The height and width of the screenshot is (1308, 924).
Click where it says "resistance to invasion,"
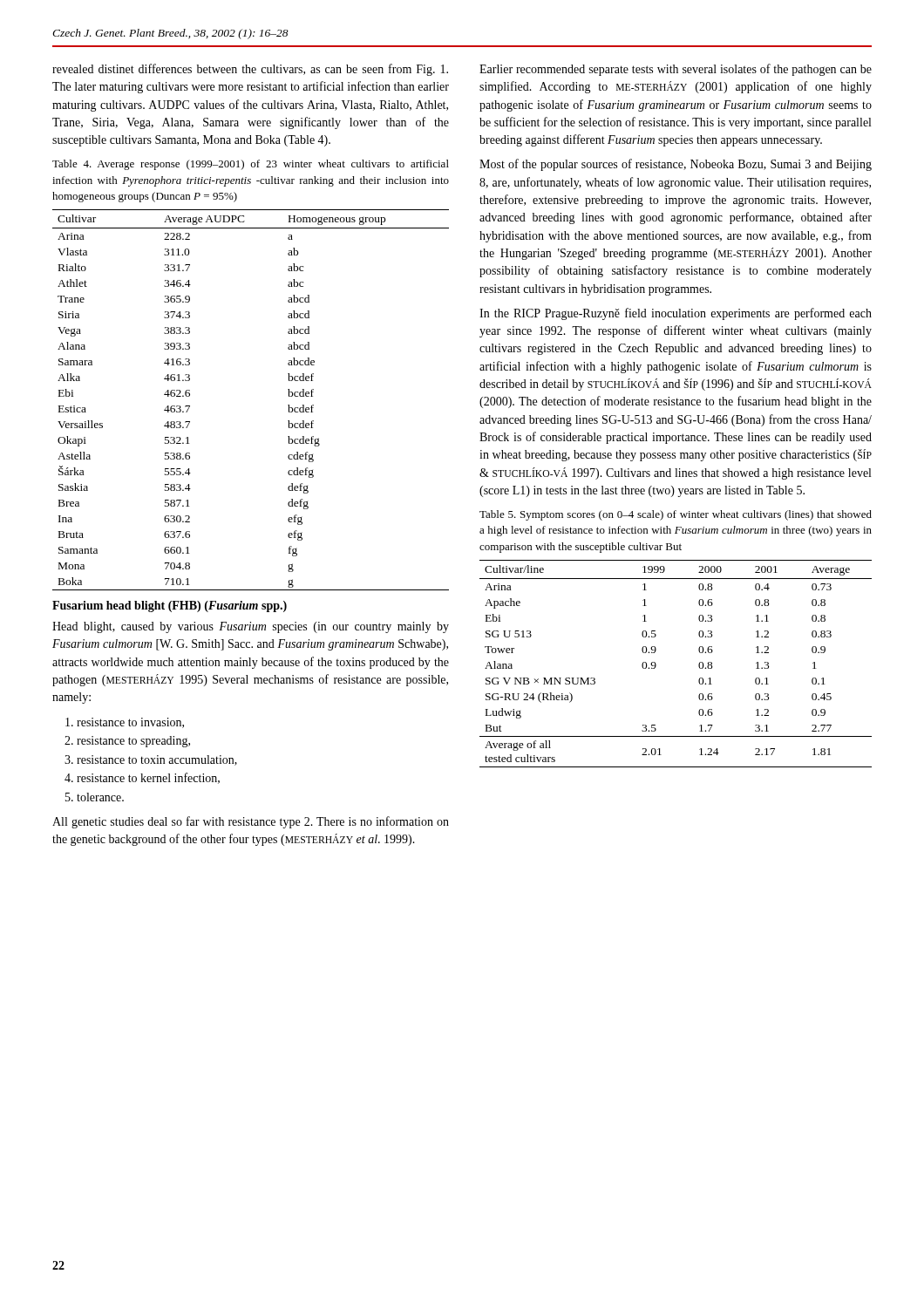click(125, 722)
